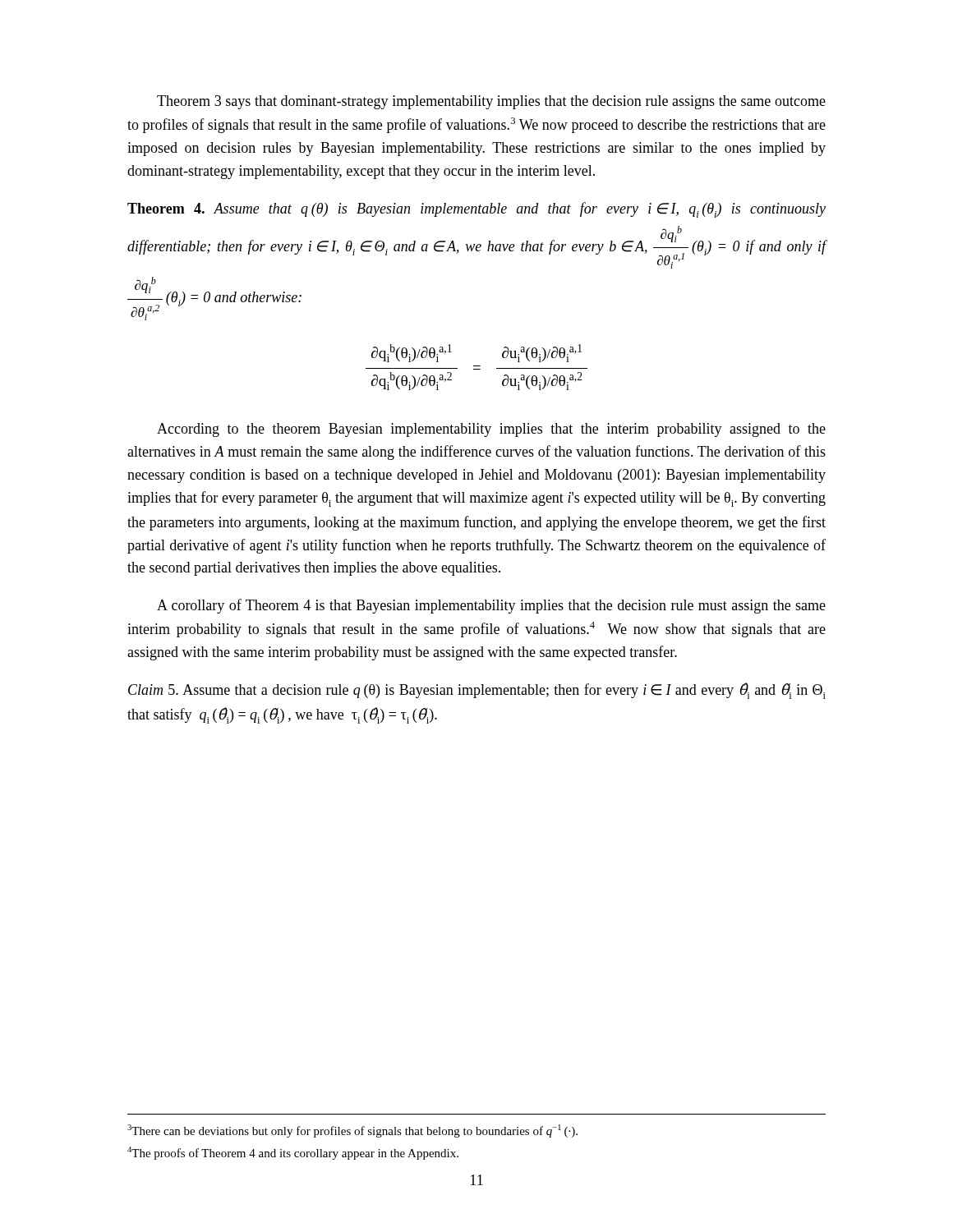
Task: Select the footnote that says "3There can be deviations but only for"
Action: 353,1130
